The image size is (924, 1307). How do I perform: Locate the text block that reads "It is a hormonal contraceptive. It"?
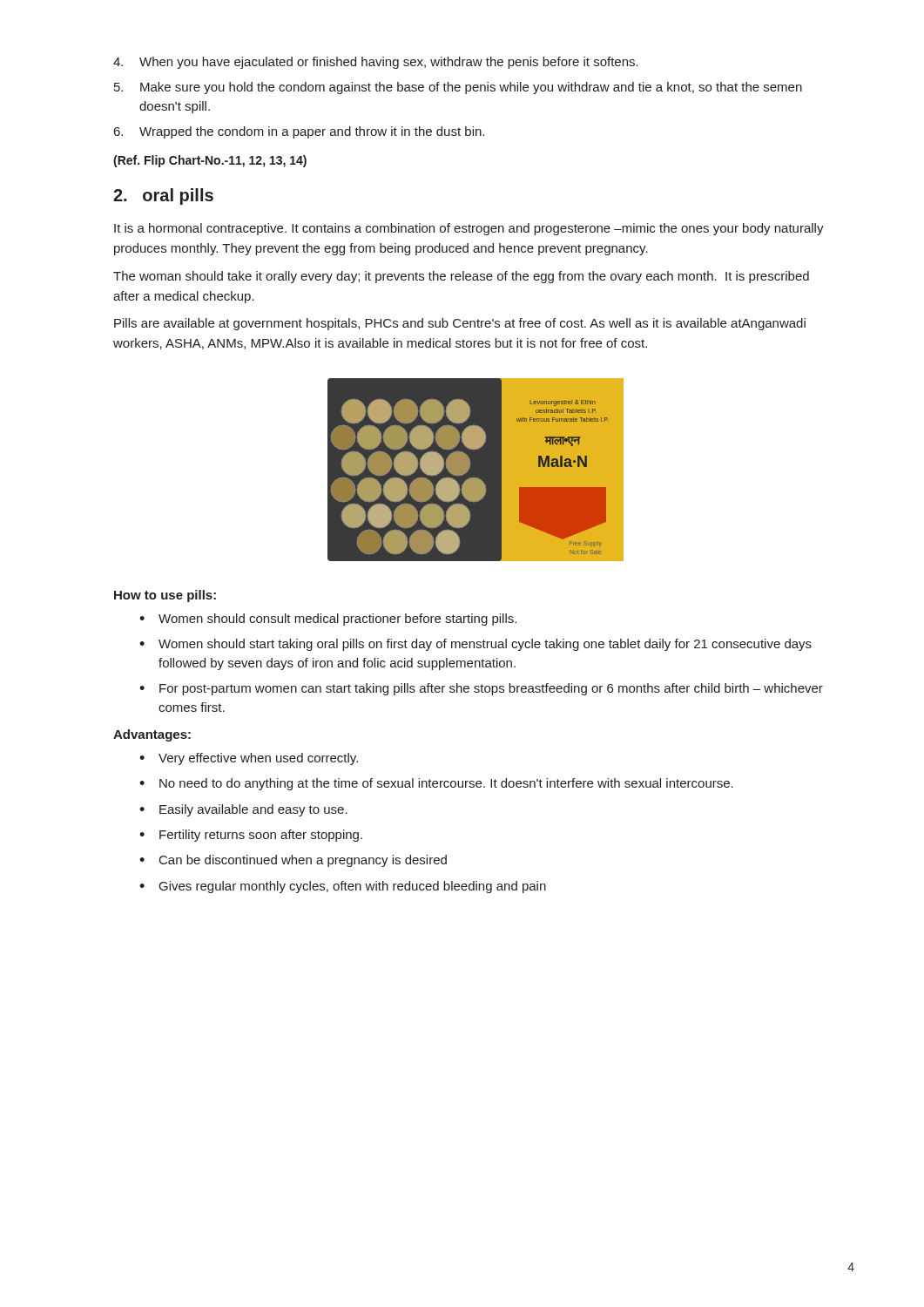point(468,238)
